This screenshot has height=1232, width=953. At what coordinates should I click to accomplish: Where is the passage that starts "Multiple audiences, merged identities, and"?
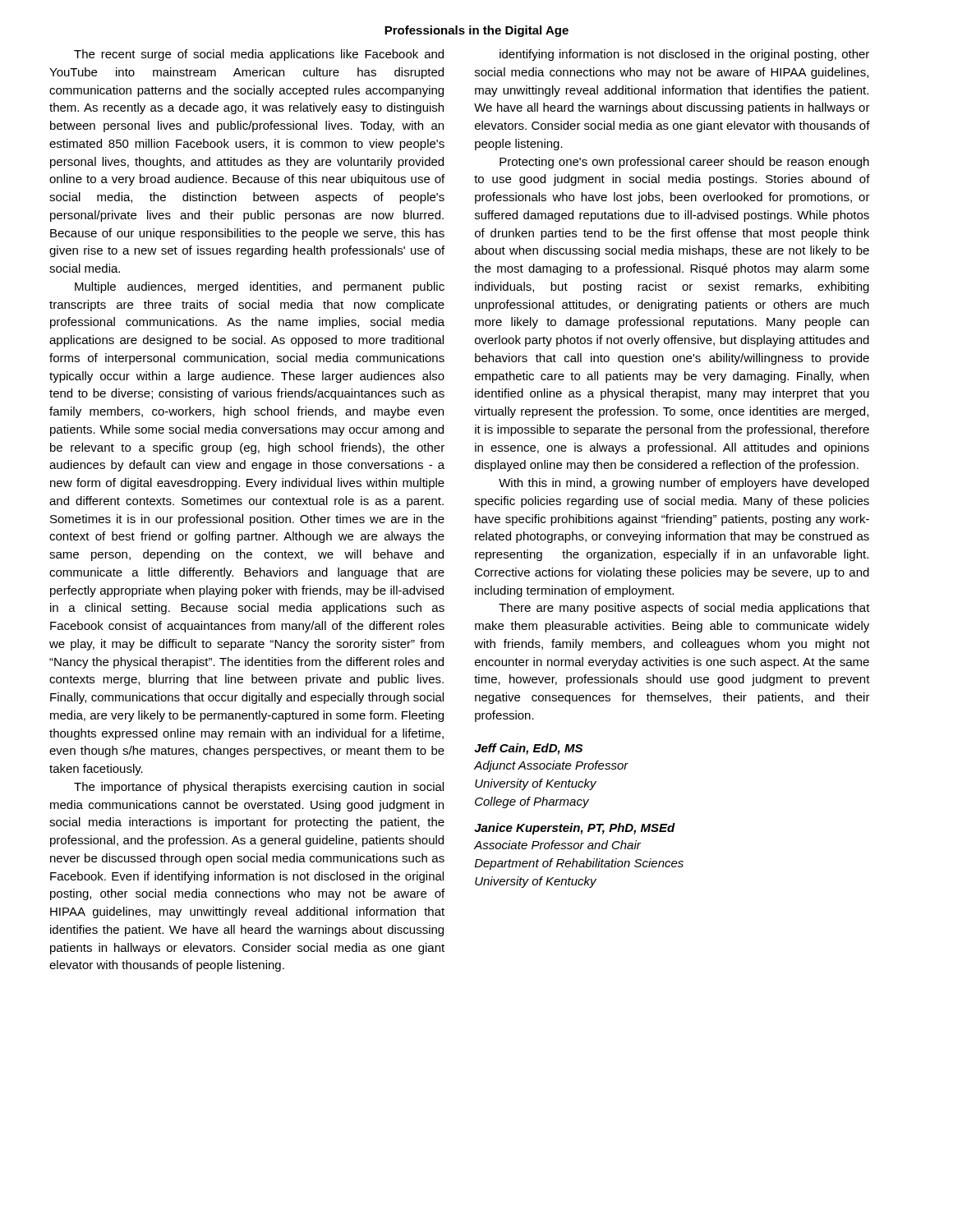tap(247, 528)
